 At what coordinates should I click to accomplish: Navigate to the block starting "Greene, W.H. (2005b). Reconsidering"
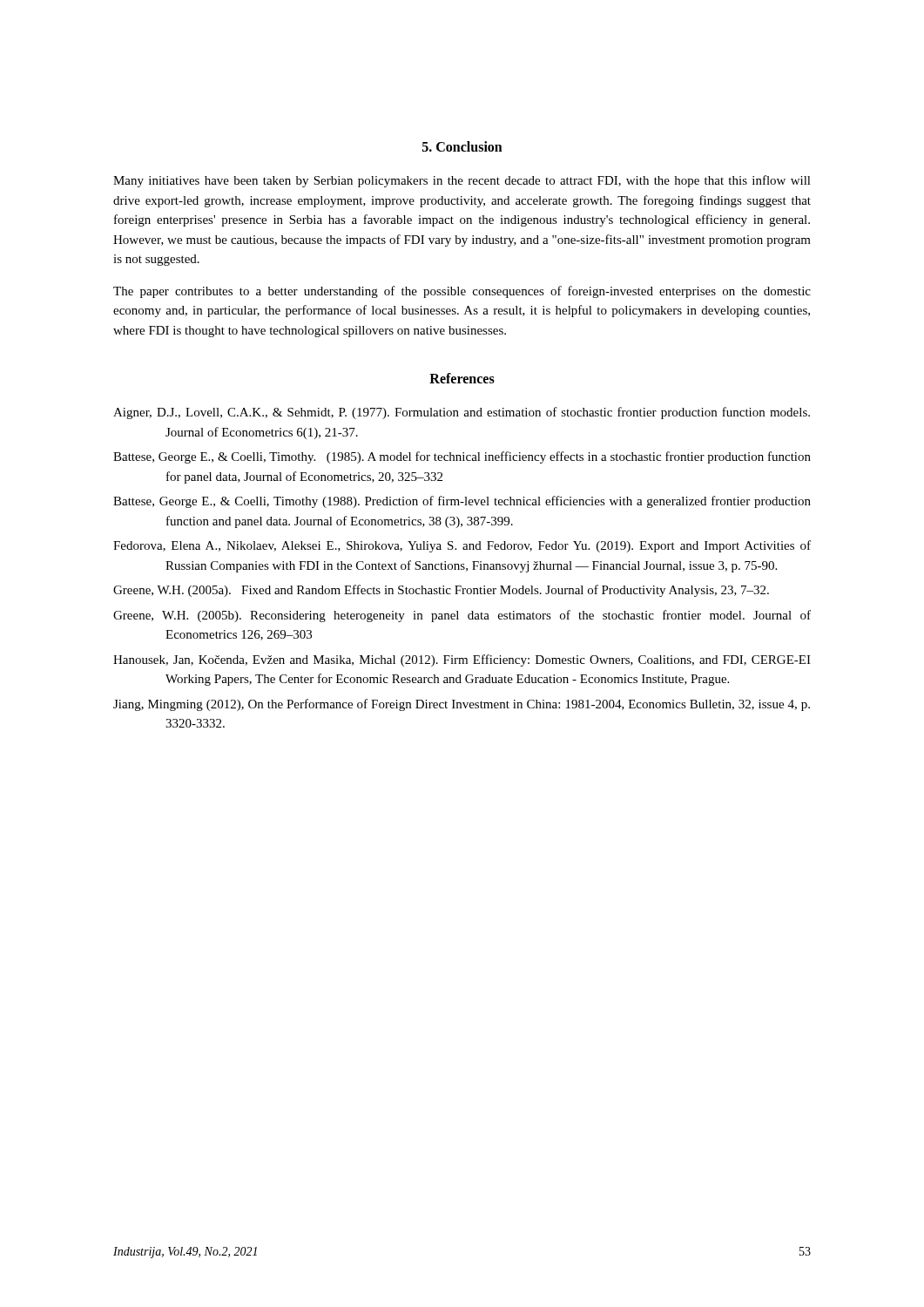tap(462, 625)
